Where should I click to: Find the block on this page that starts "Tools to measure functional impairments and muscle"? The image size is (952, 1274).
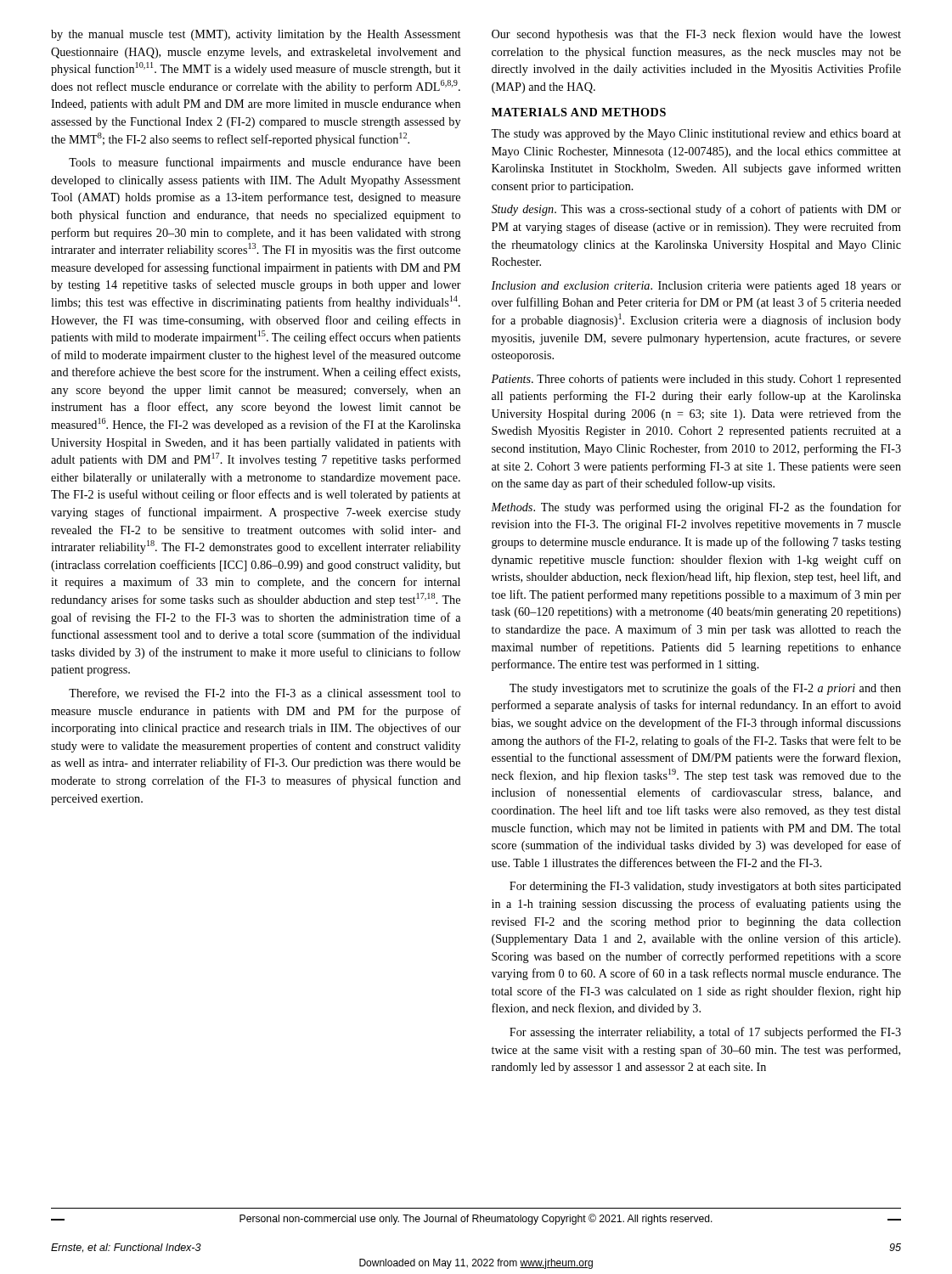[256, 416]
